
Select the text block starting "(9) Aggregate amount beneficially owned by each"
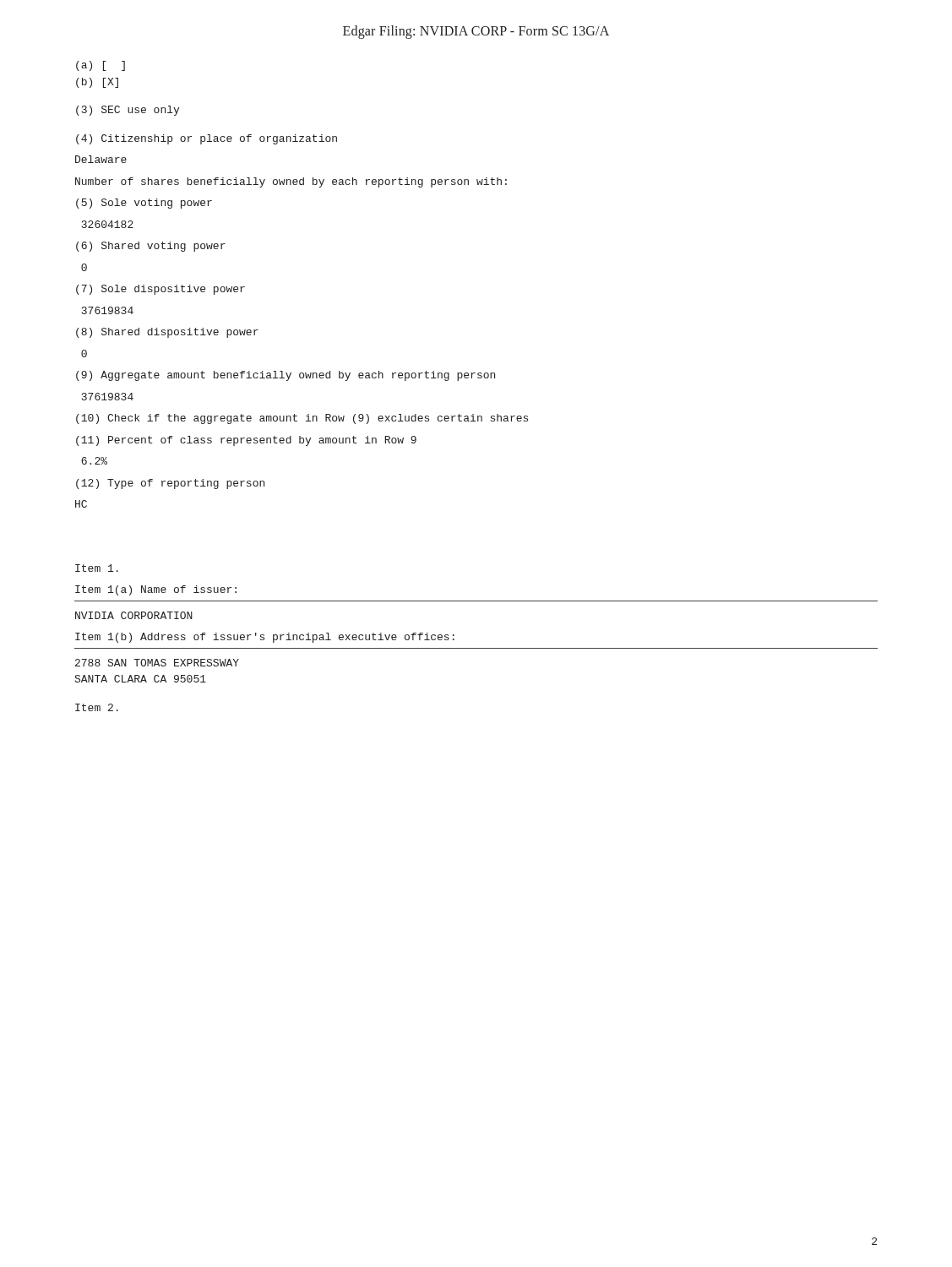[x=285, y=375]
